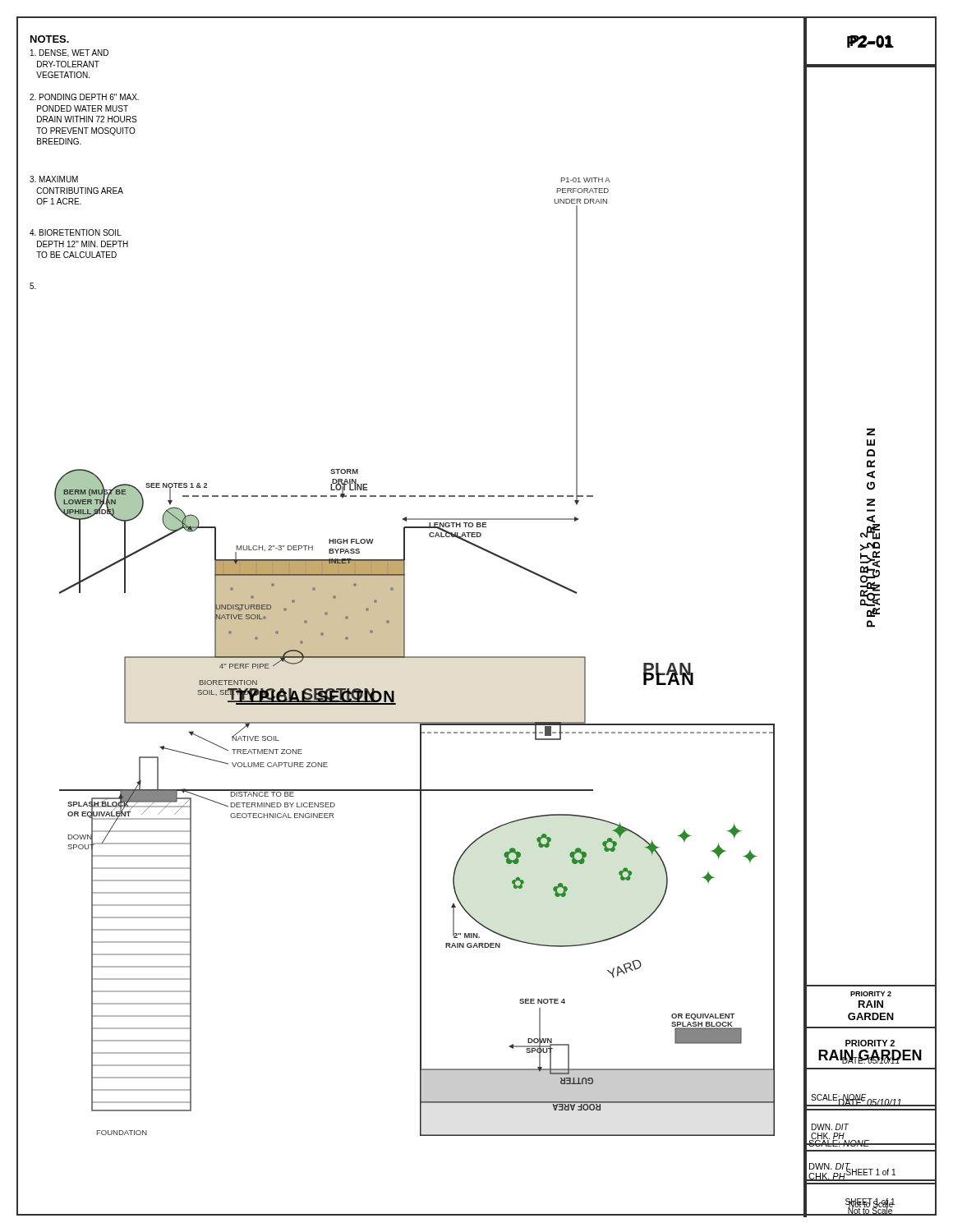The image size is (953, 1232).
Task: Navigate to the block starting "TYPICAL SECTION"
Action: tap(316, 697)
